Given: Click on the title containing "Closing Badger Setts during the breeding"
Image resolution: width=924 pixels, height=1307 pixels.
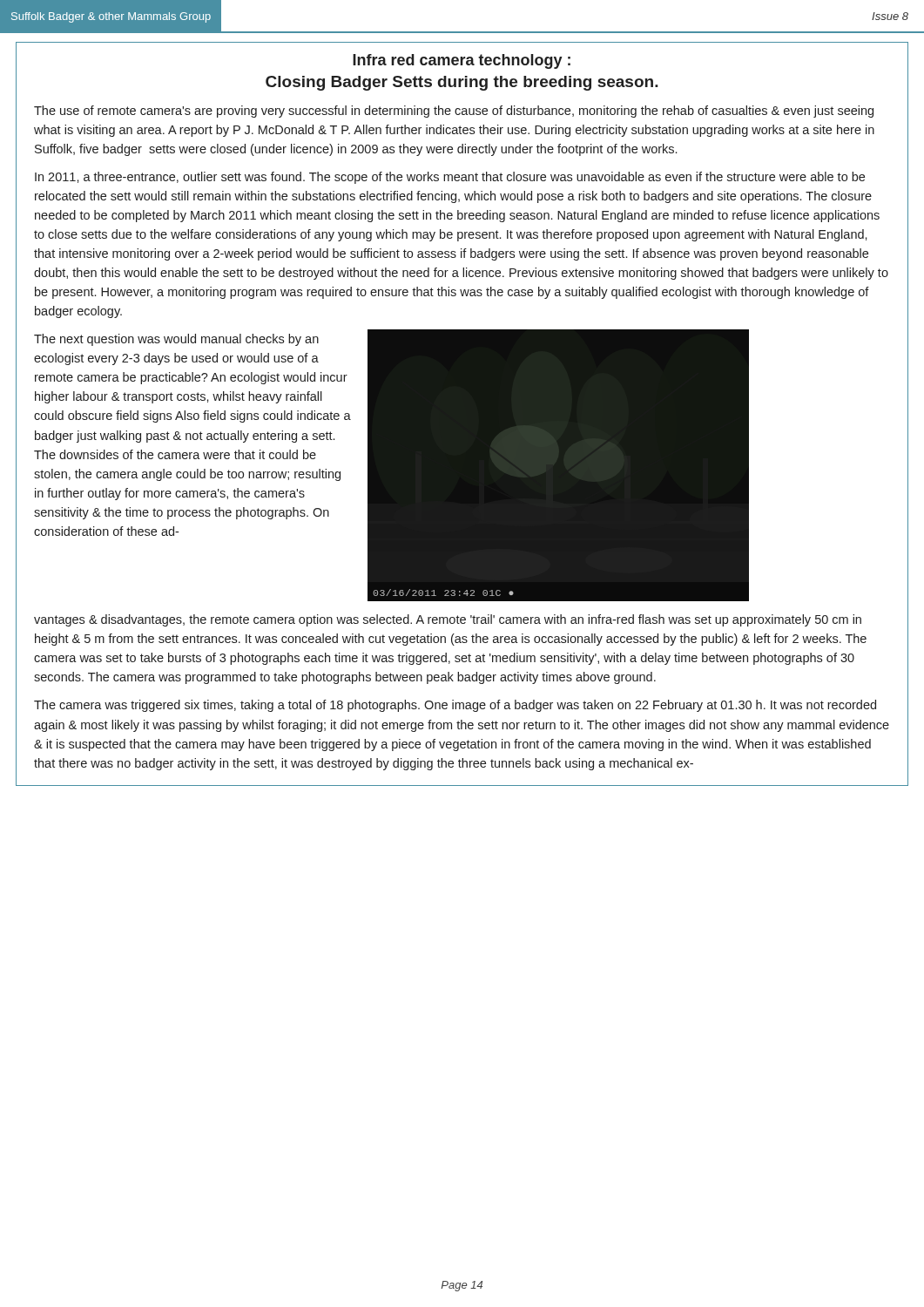Looking at the screenshot, I should coord(462,81).
